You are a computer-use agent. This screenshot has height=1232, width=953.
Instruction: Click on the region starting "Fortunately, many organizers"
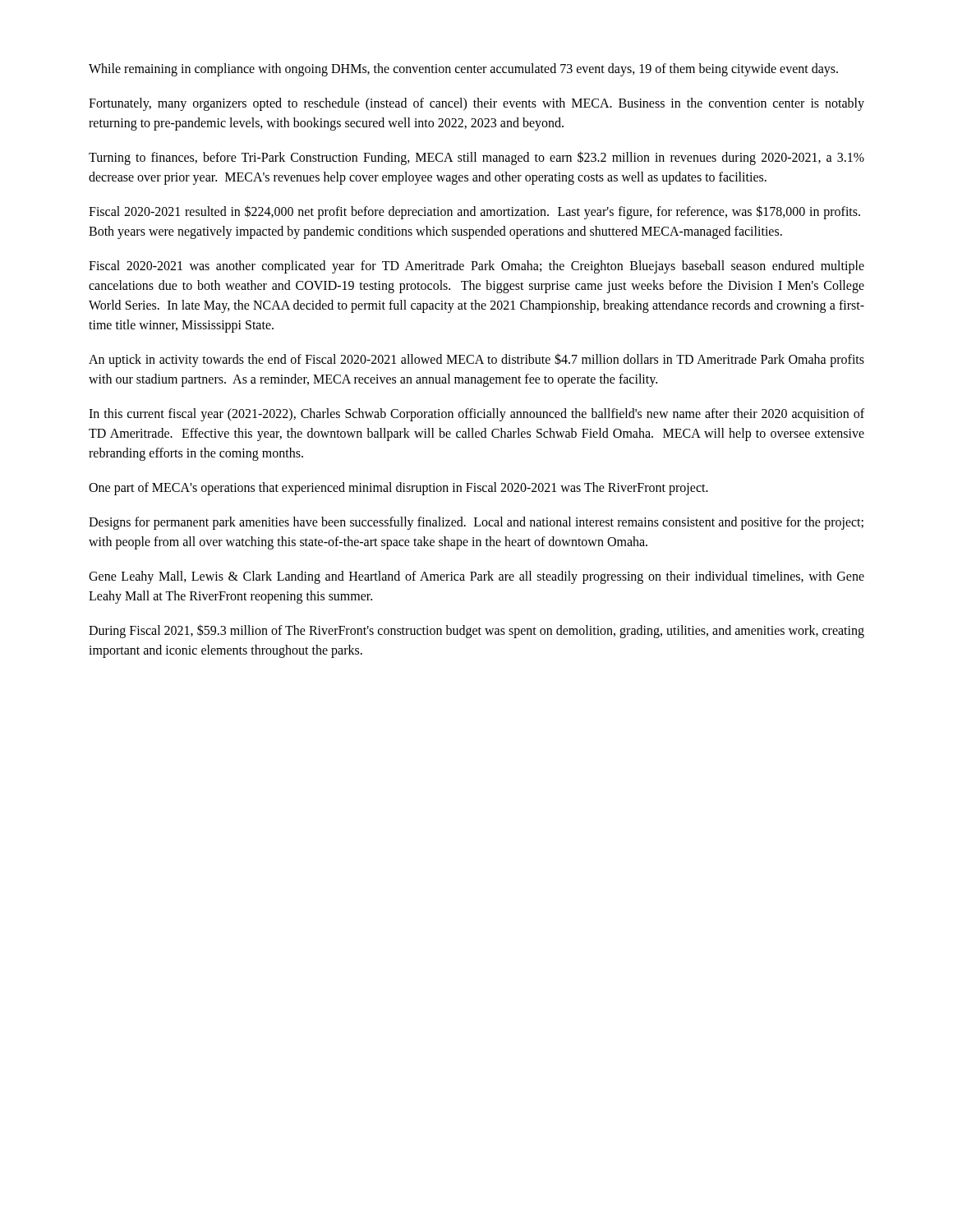pos(476,113)
